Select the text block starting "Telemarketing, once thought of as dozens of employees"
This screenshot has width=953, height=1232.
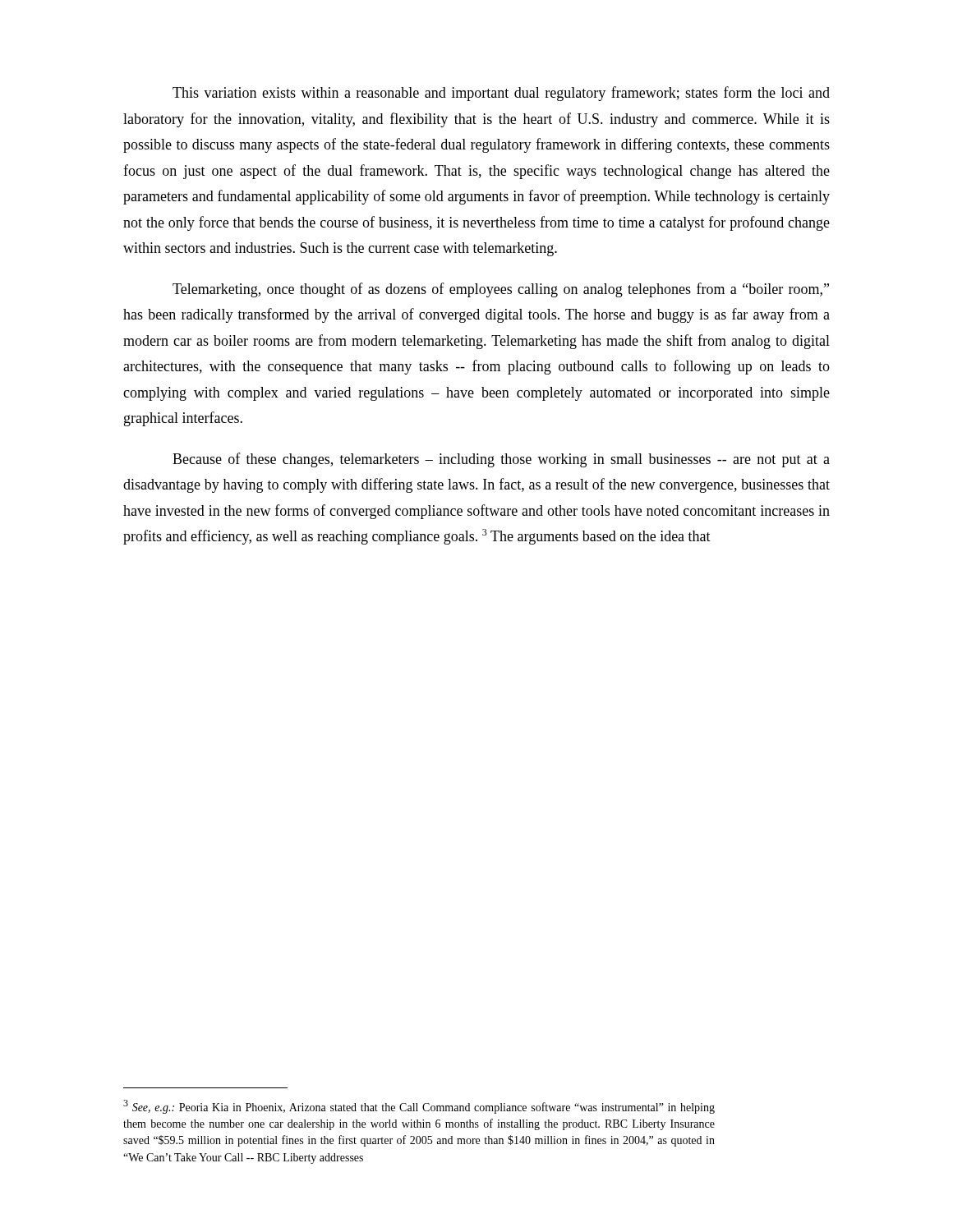[x=476, y=354]
